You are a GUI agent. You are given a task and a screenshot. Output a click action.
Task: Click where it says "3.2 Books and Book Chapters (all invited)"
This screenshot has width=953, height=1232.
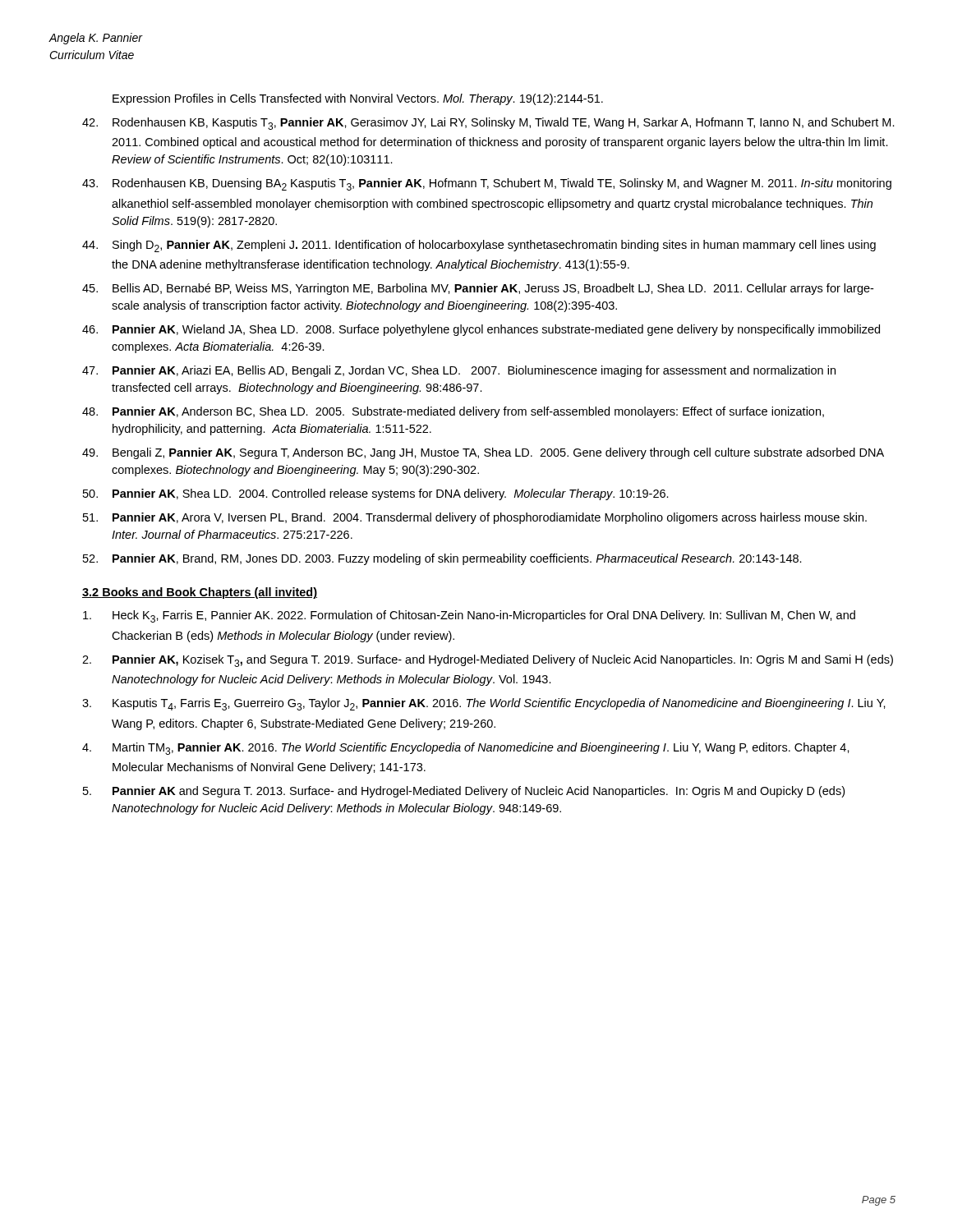point(200,593)
